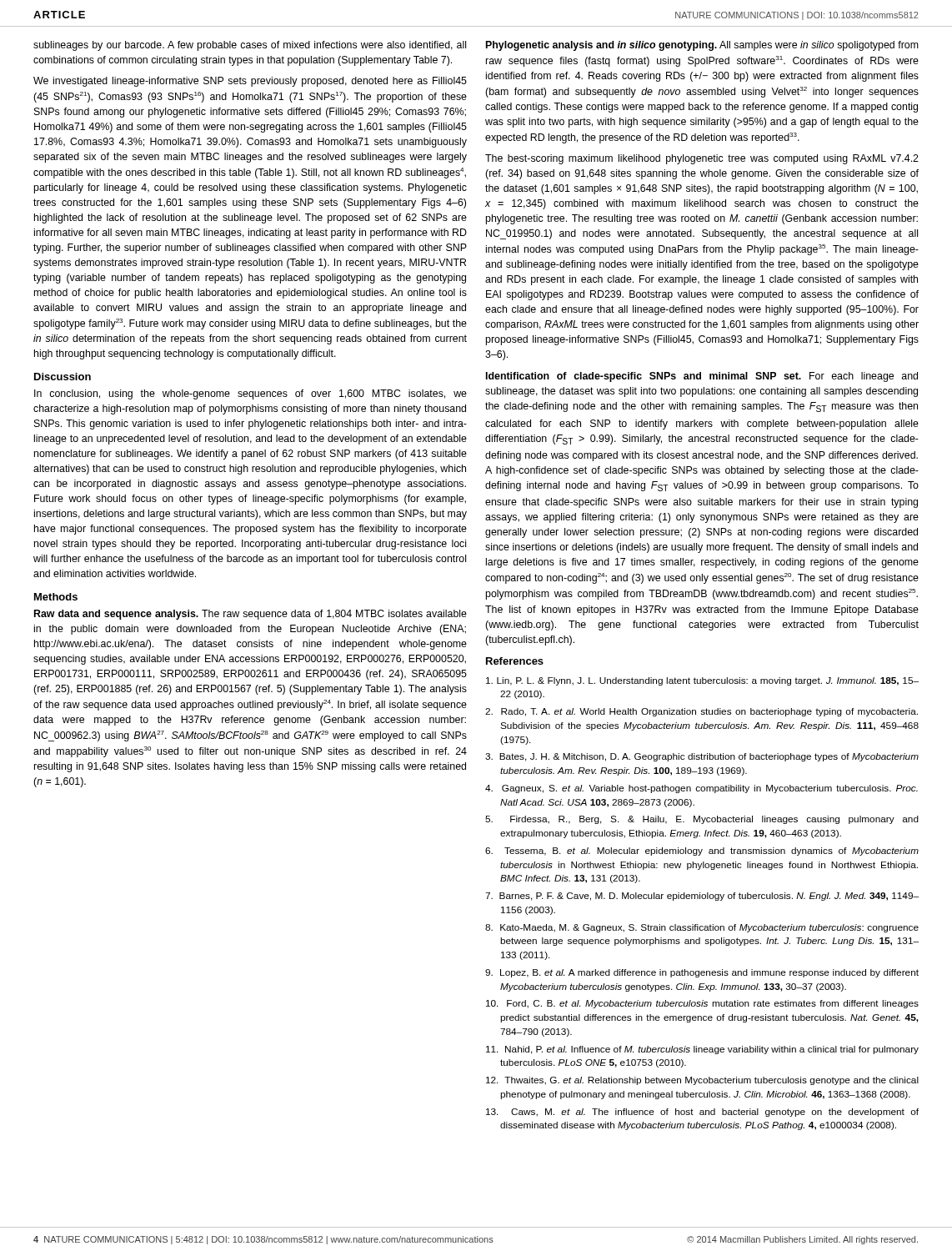Locate the block of text that opens with "5. Firdessa, R., Berg, S. &"
Screen dimensions: 1251x952
pyautogui.click(x=702, y=826)
